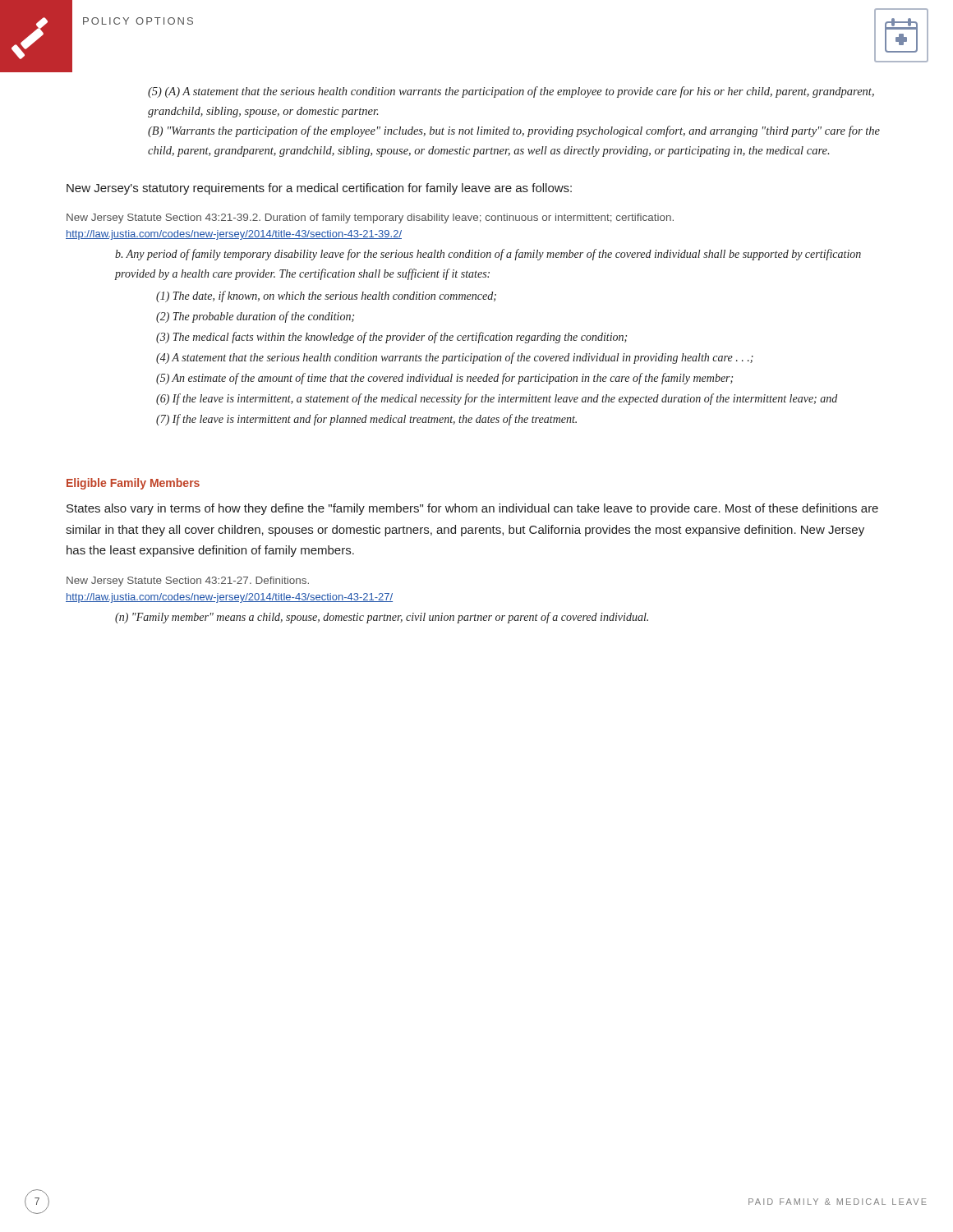Screen dimensions: 1232x953
Task: Select the list item that says "(6) If the leave is intermittent,"
Action: 497,399
